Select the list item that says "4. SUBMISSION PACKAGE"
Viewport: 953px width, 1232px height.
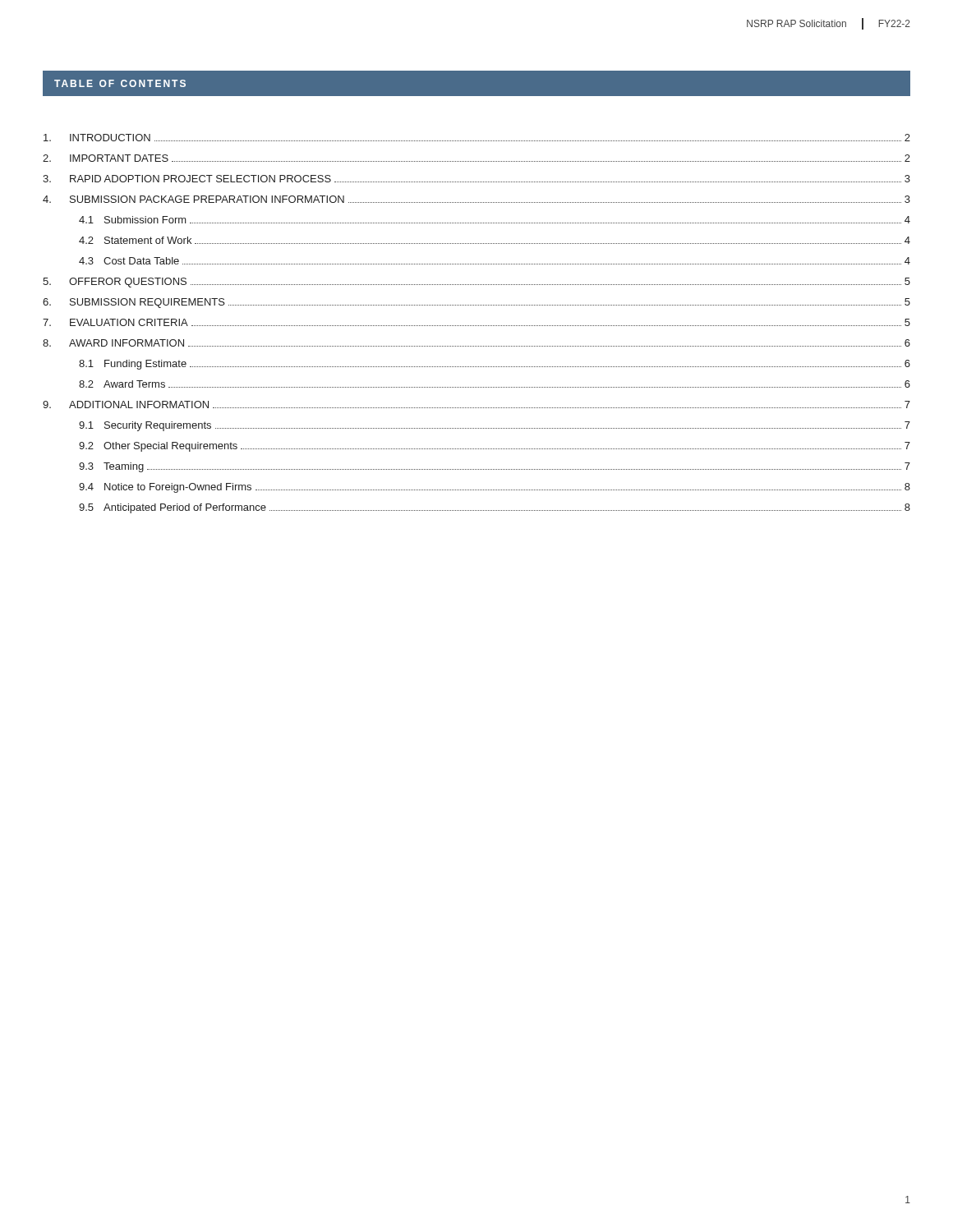[x=476, y=199]
